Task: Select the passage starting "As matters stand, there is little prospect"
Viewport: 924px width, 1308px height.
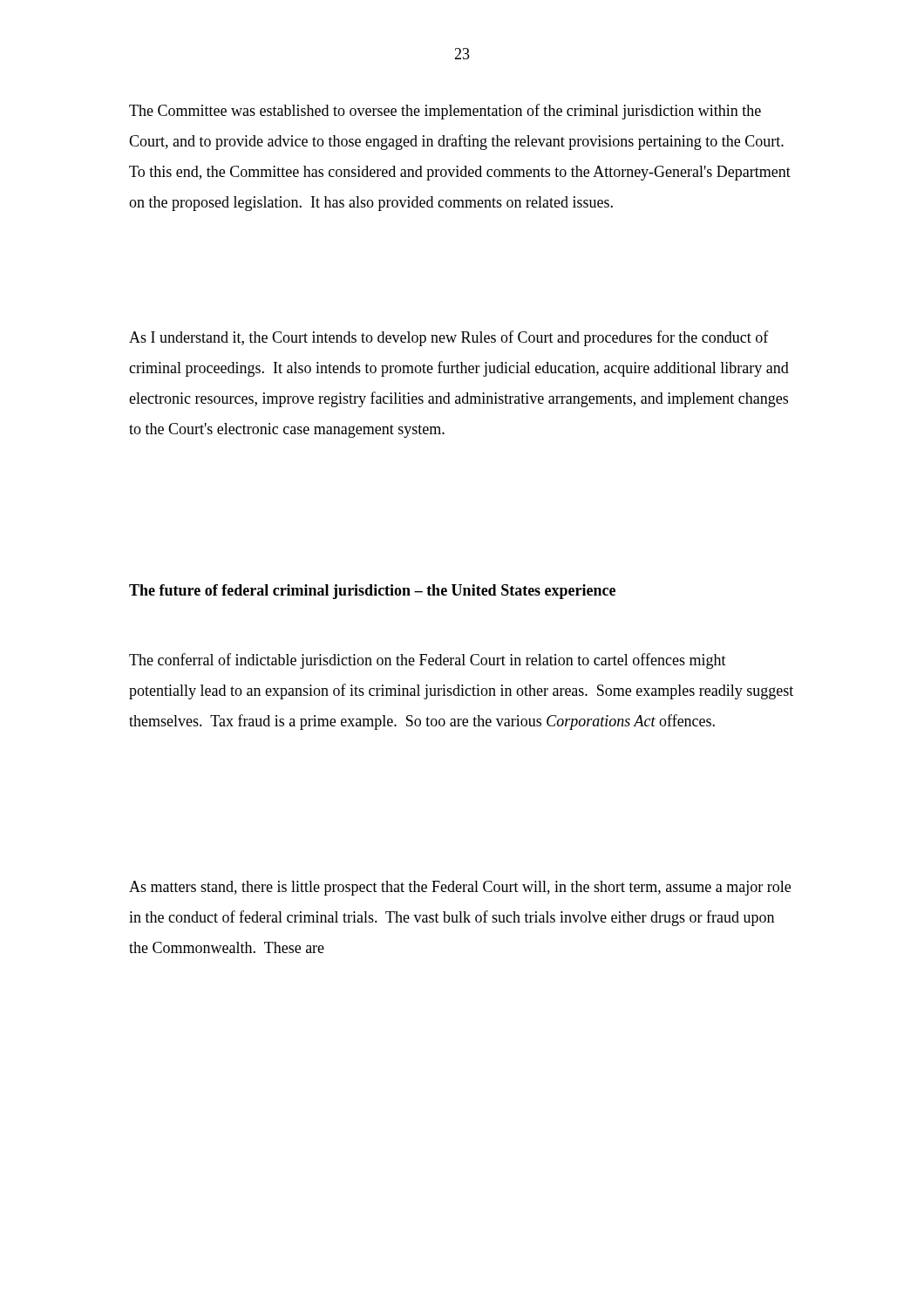Action: (x=460, y=917)
